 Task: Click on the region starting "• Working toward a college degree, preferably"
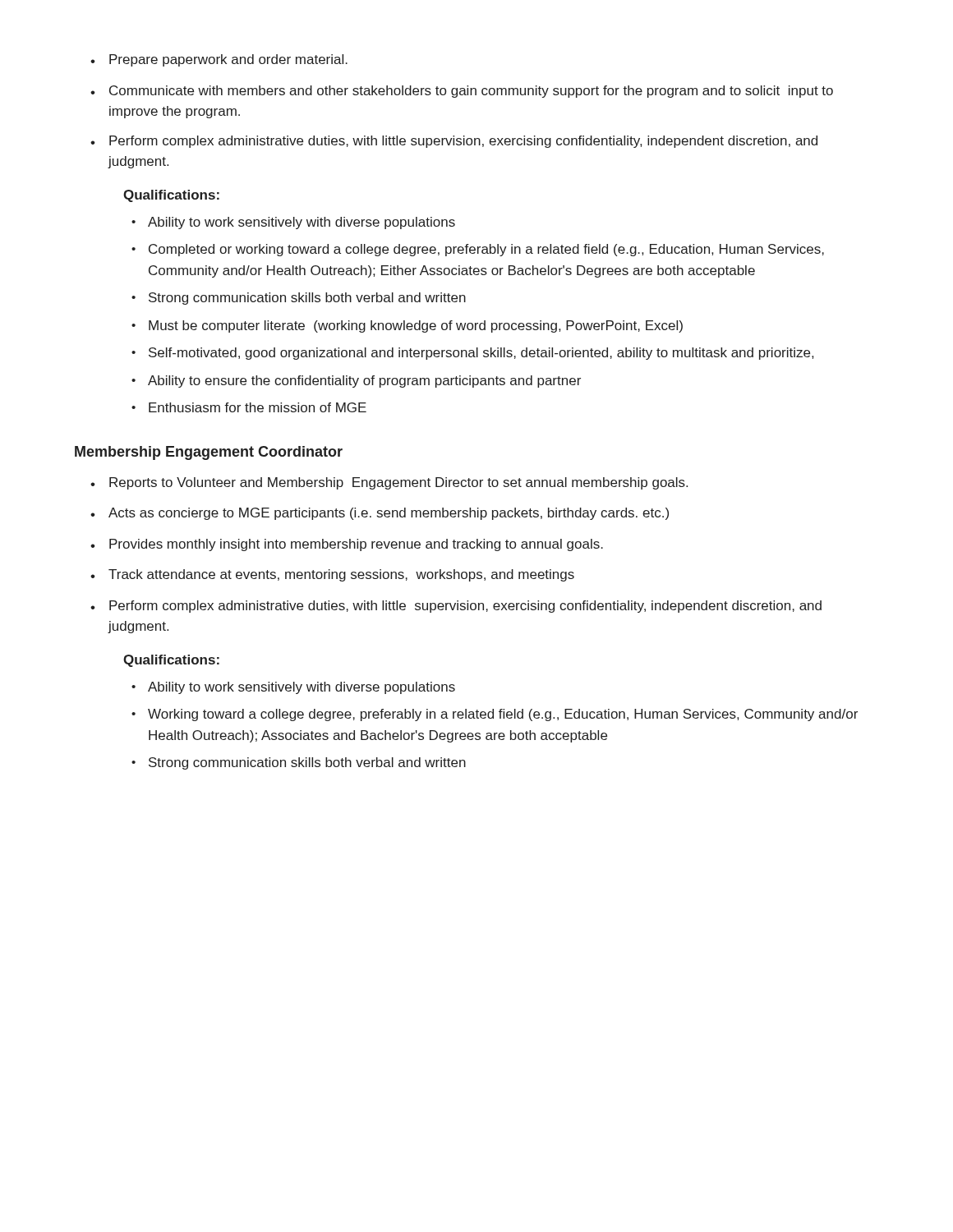pos(505,725)
